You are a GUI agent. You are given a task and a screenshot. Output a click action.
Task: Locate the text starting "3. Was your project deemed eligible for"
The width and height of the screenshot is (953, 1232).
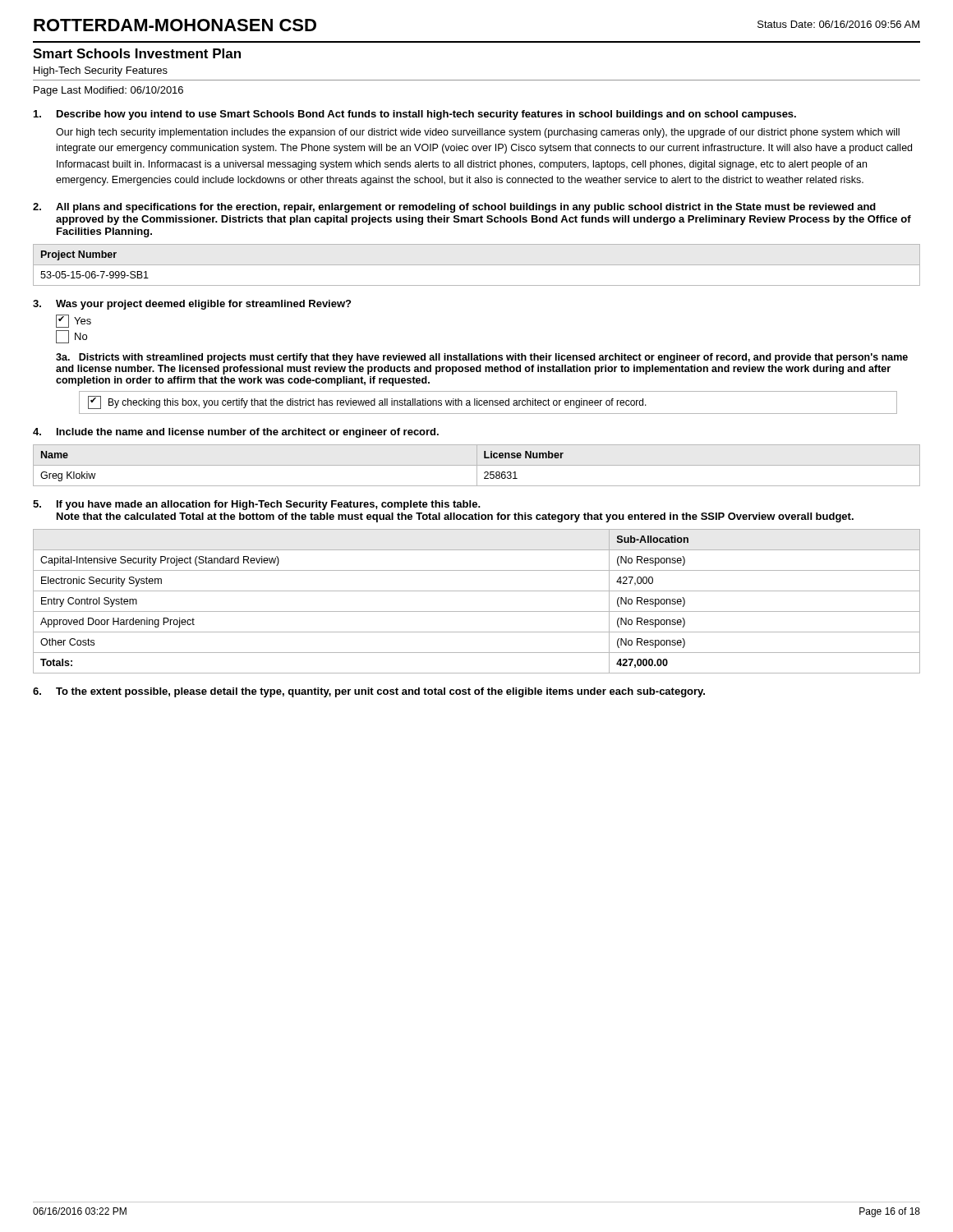click(x=476, y=355)
